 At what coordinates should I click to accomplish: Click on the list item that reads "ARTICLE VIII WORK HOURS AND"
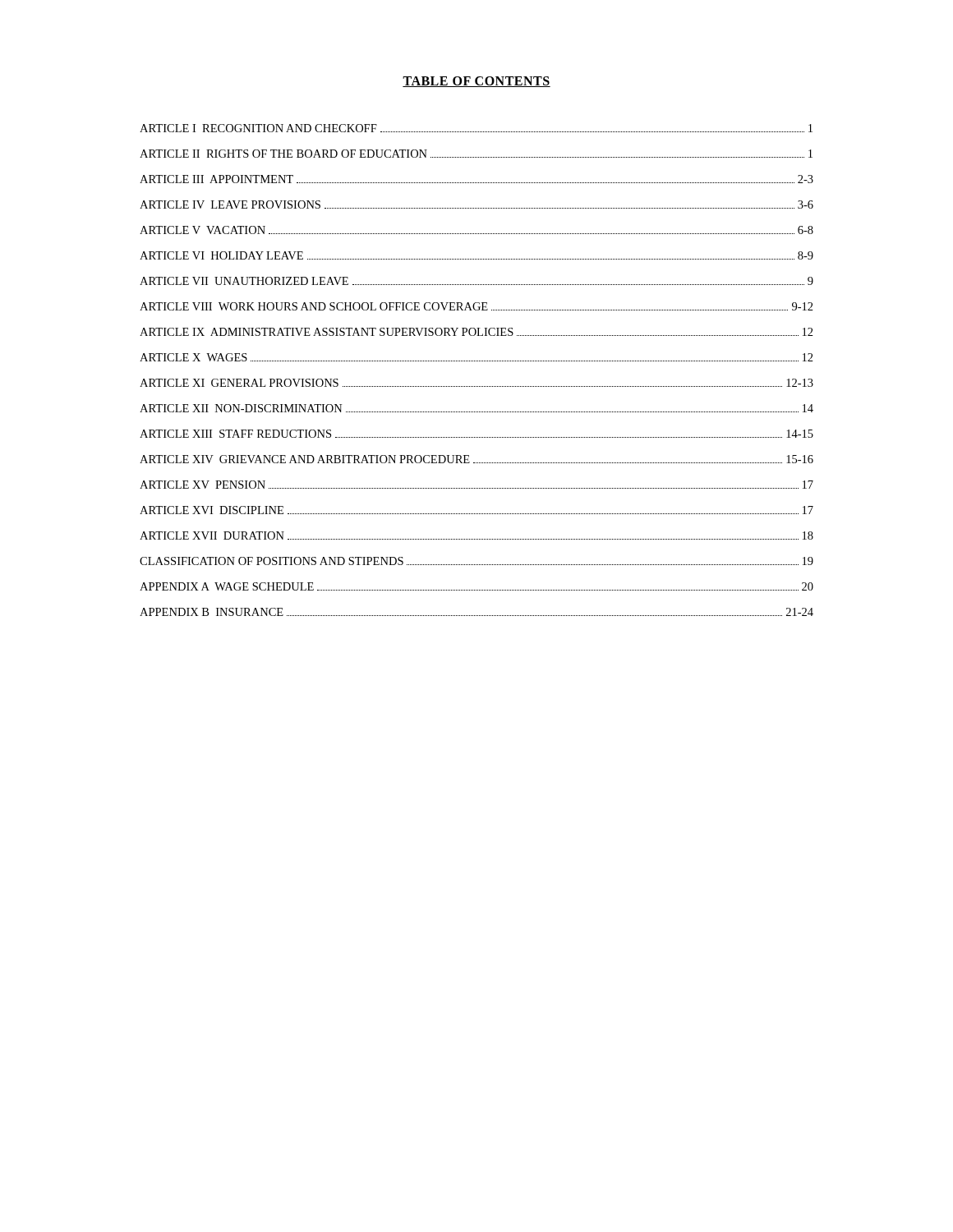pos(476,307)
